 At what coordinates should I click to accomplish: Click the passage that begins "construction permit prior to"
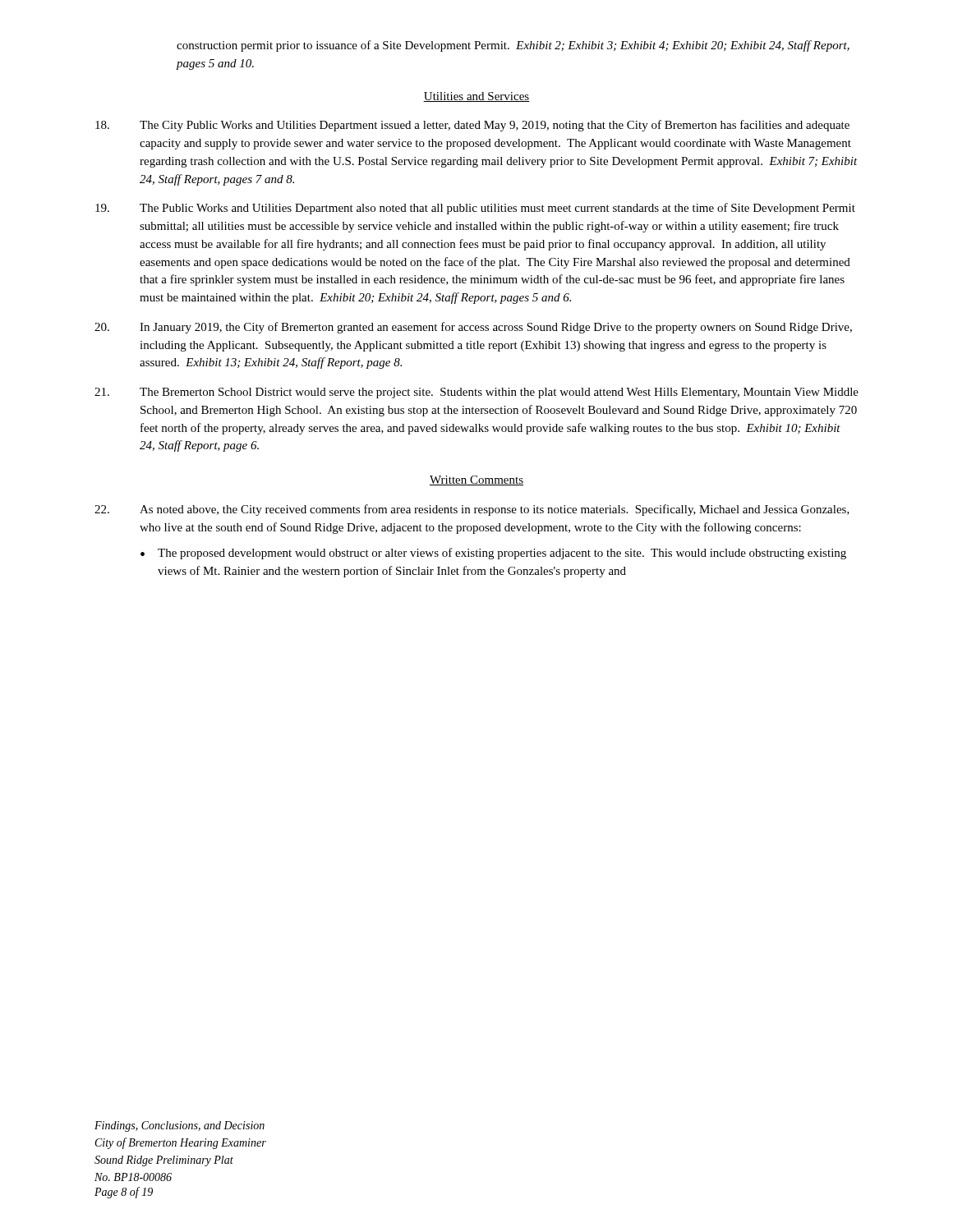pos(513,54)
